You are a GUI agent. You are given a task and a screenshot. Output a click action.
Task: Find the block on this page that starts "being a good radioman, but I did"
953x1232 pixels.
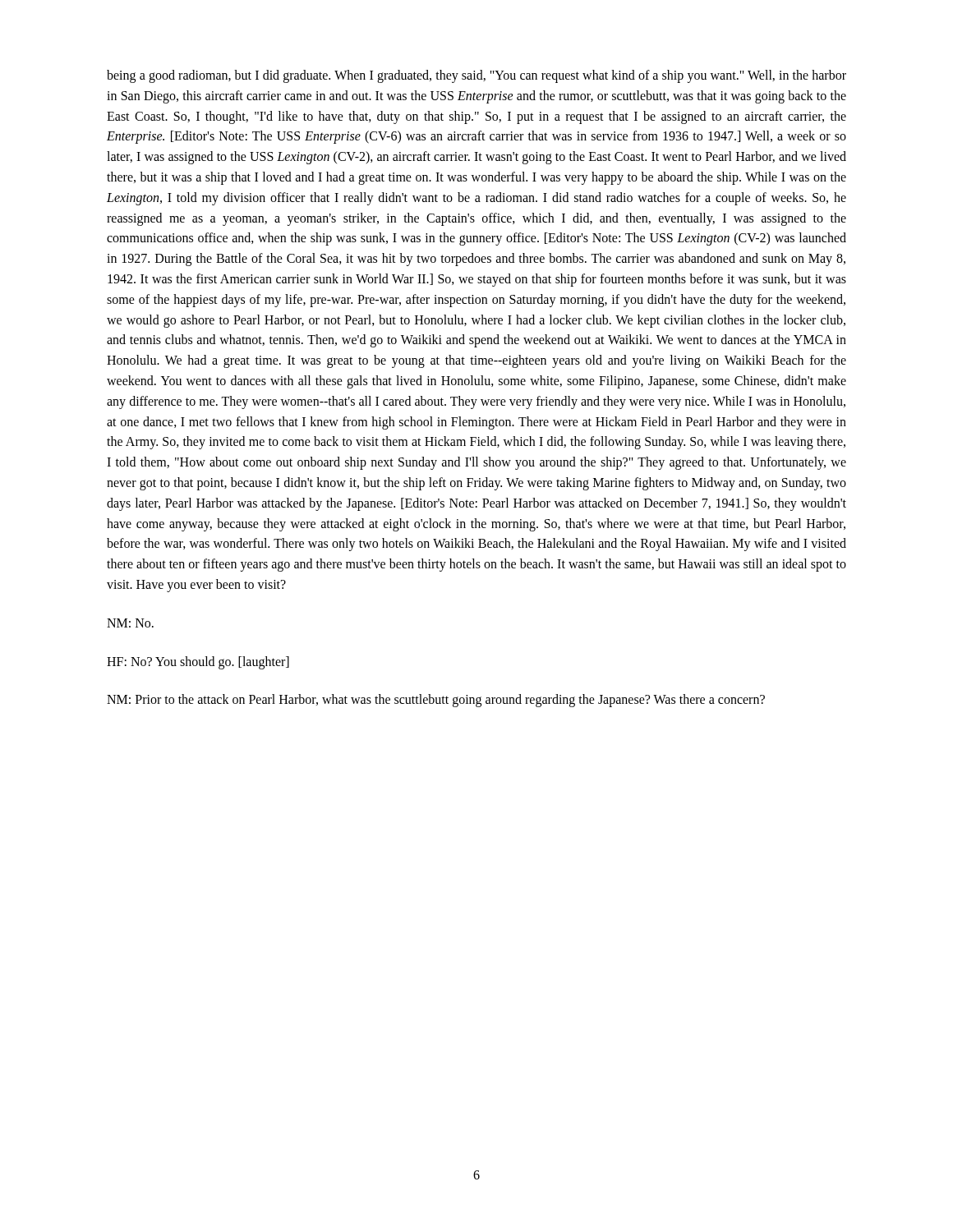tap(476, 330)
